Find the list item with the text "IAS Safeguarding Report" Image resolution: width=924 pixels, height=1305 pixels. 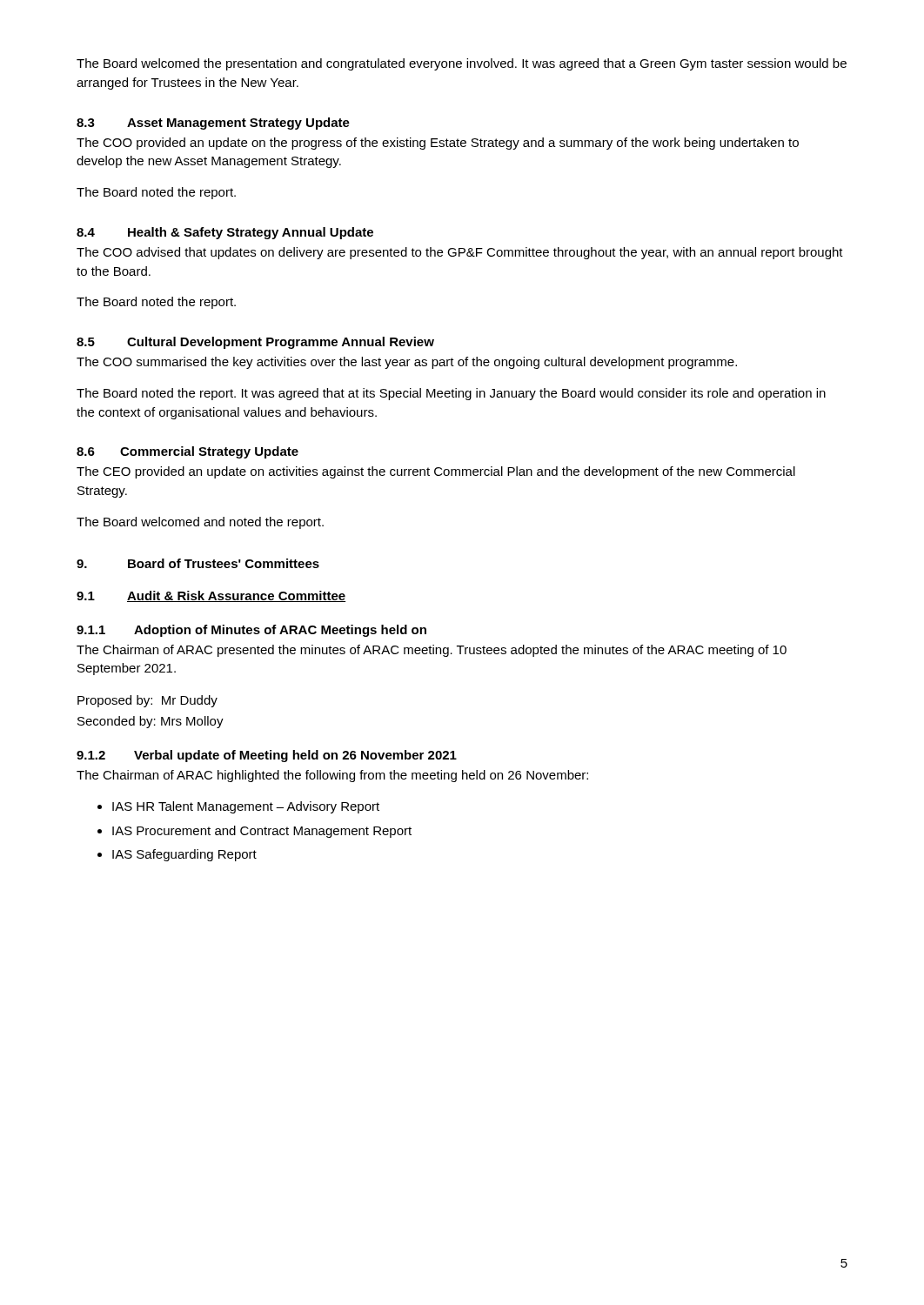184,854
